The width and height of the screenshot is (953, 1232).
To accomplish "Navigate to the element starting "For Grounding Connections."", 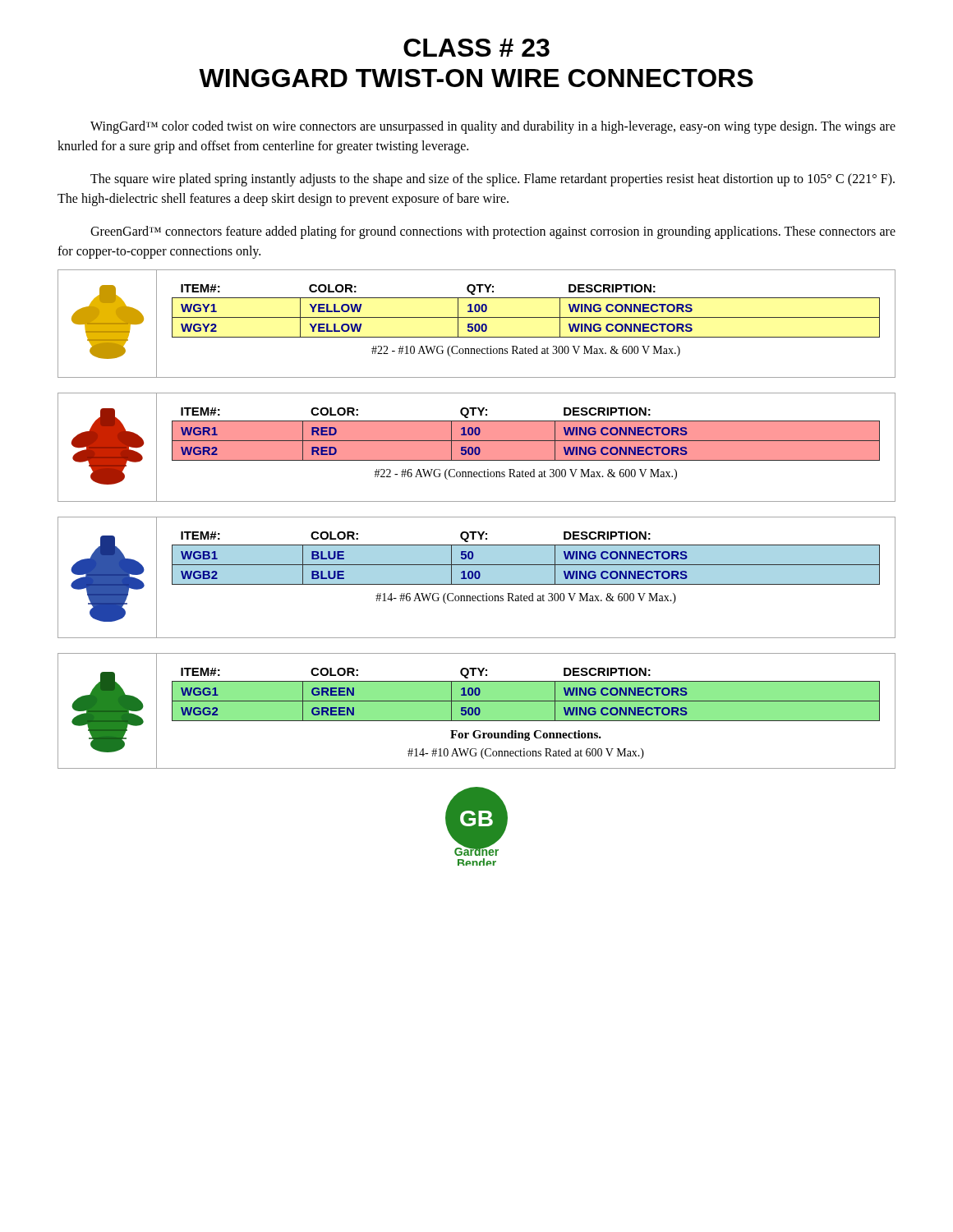I will [526, 734].
